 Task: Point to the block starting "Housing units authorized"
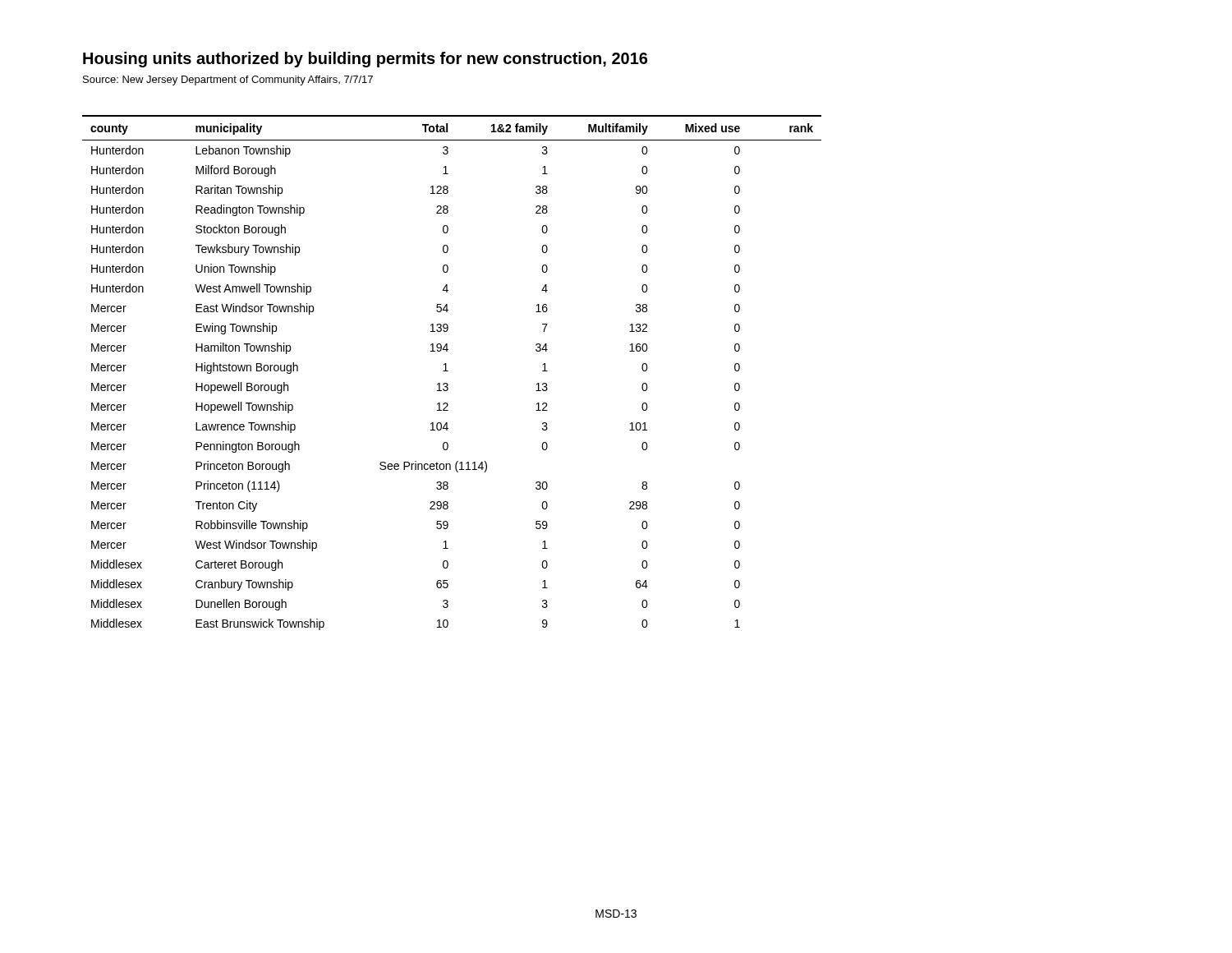click(365, 58)
